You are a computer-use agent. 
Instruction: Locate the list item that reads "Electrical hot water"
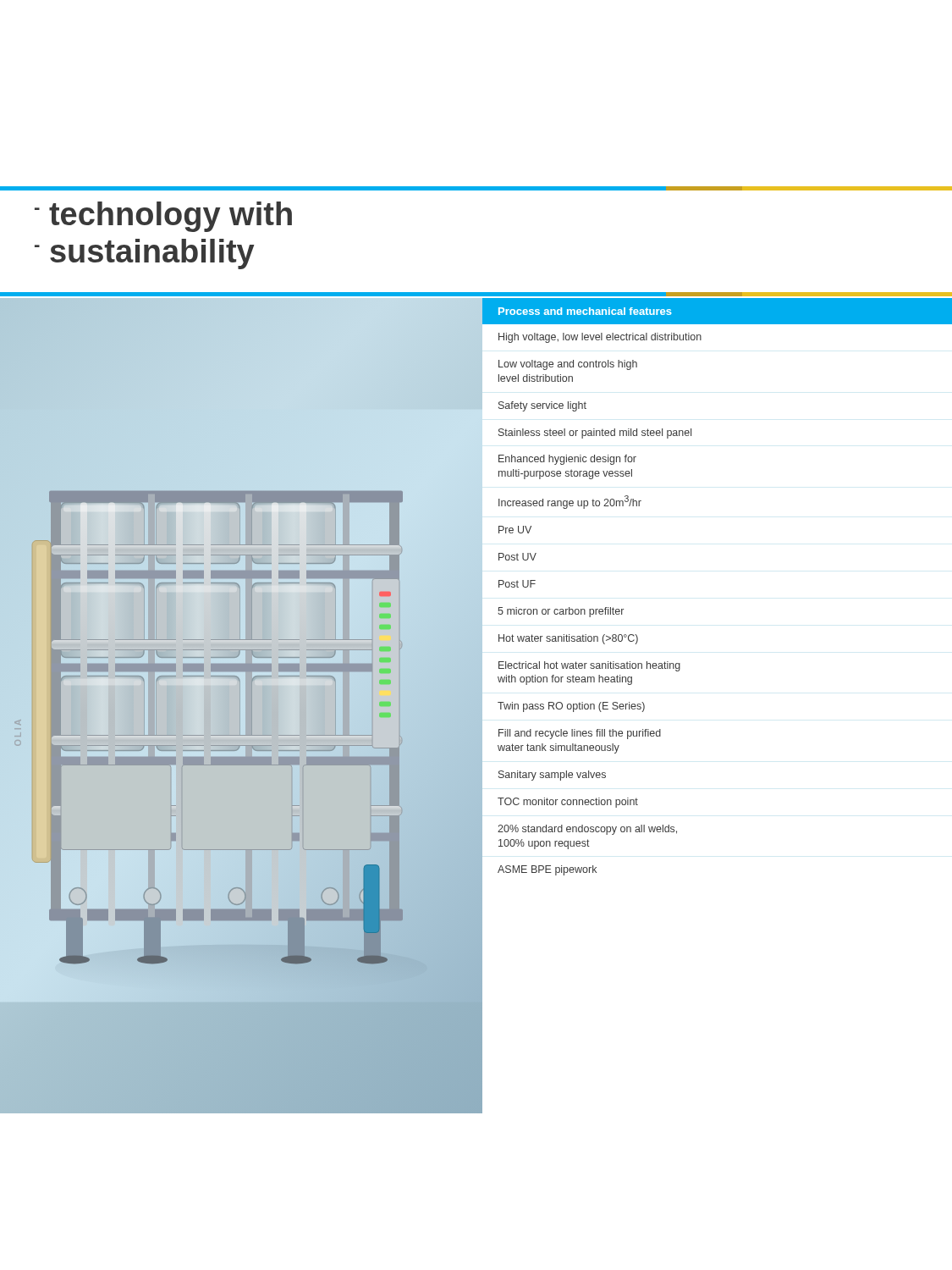tap(589, 672)
